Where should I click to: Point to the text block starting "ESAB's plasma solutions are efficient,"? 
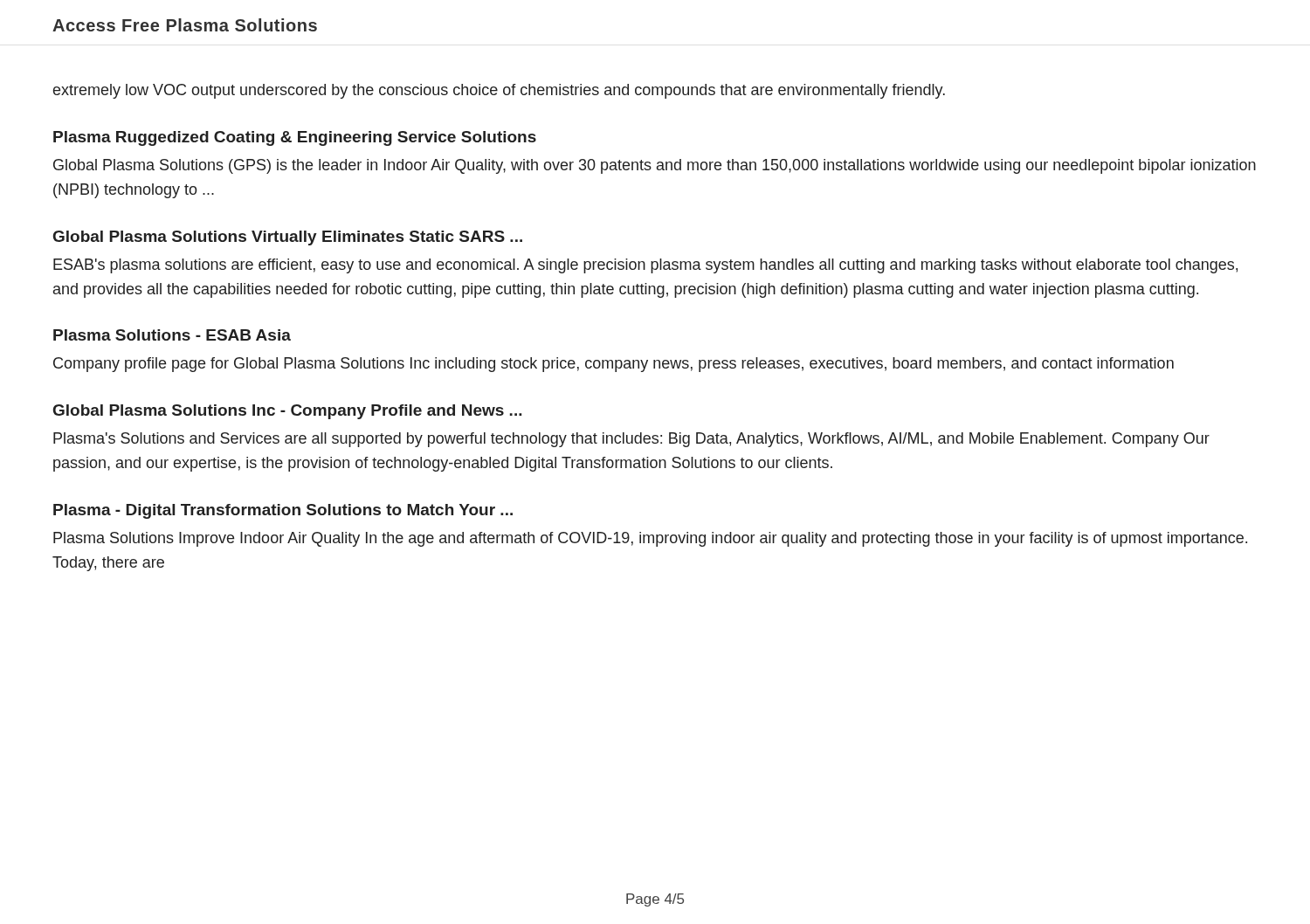tap(646, 277)
